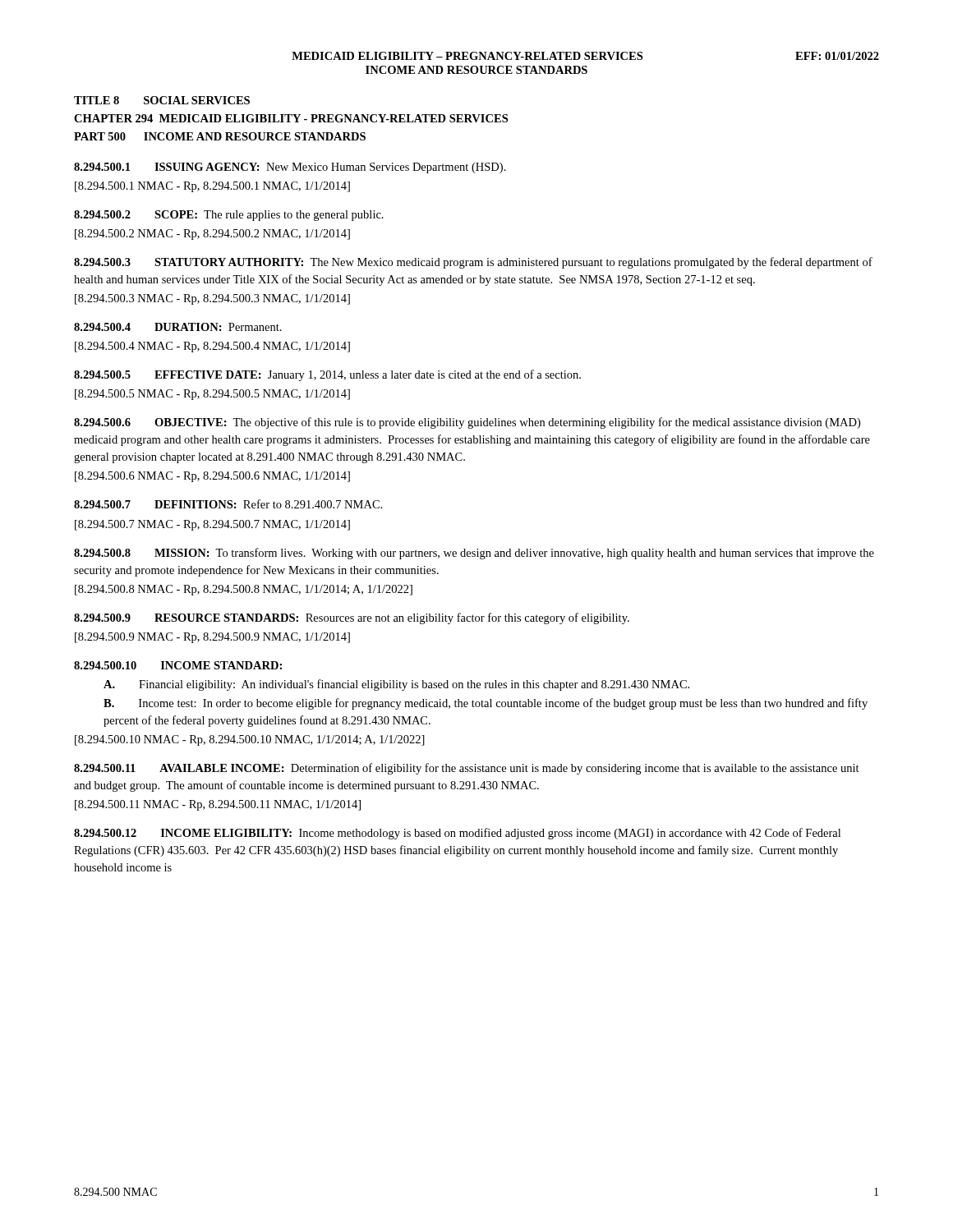Point to the element starting "294.500.2 SCOPE: The rule applies to"
Image resolution: width=953 pixels, height=1232 pixels.
(229, 216)
